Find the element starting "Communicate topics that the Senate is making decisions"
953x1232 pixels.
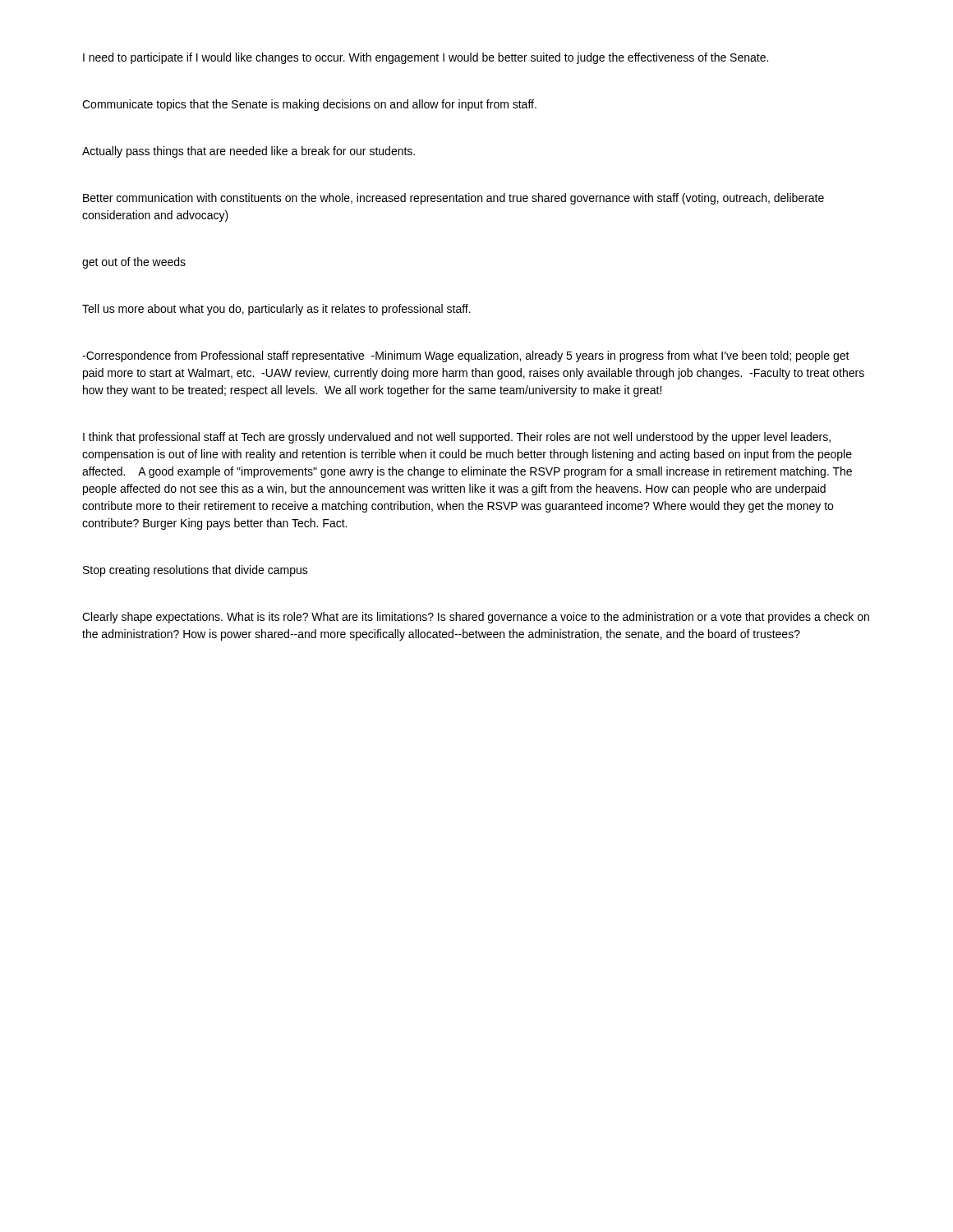[310, 104]
